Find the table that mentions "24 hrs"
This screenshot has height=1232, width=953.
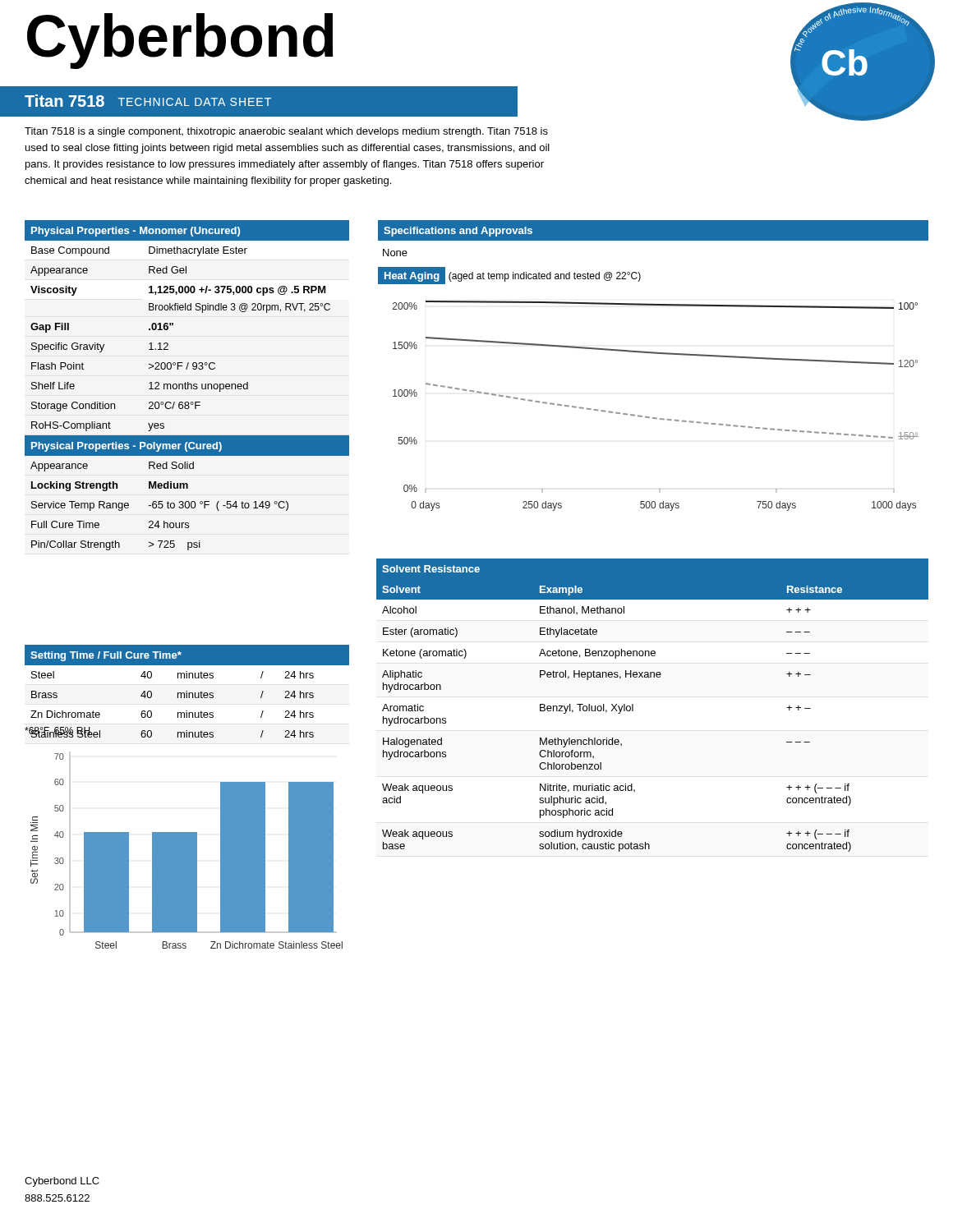[187, 694]
